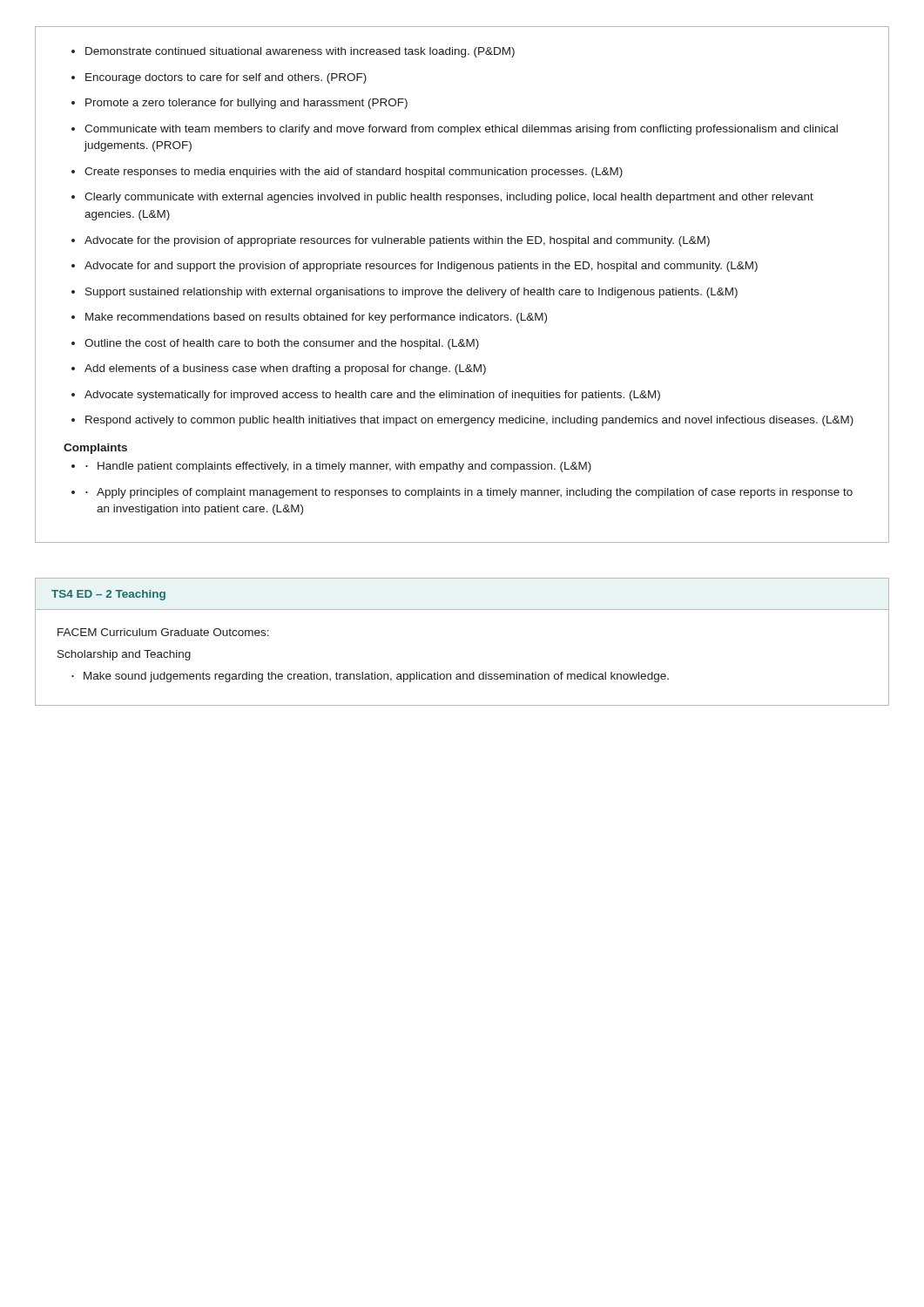Point to the element starting "Demonstrate continued situational awareness with increased task loading."
924x1307 pixels.
pyautogui.click(x=300, y=51)
